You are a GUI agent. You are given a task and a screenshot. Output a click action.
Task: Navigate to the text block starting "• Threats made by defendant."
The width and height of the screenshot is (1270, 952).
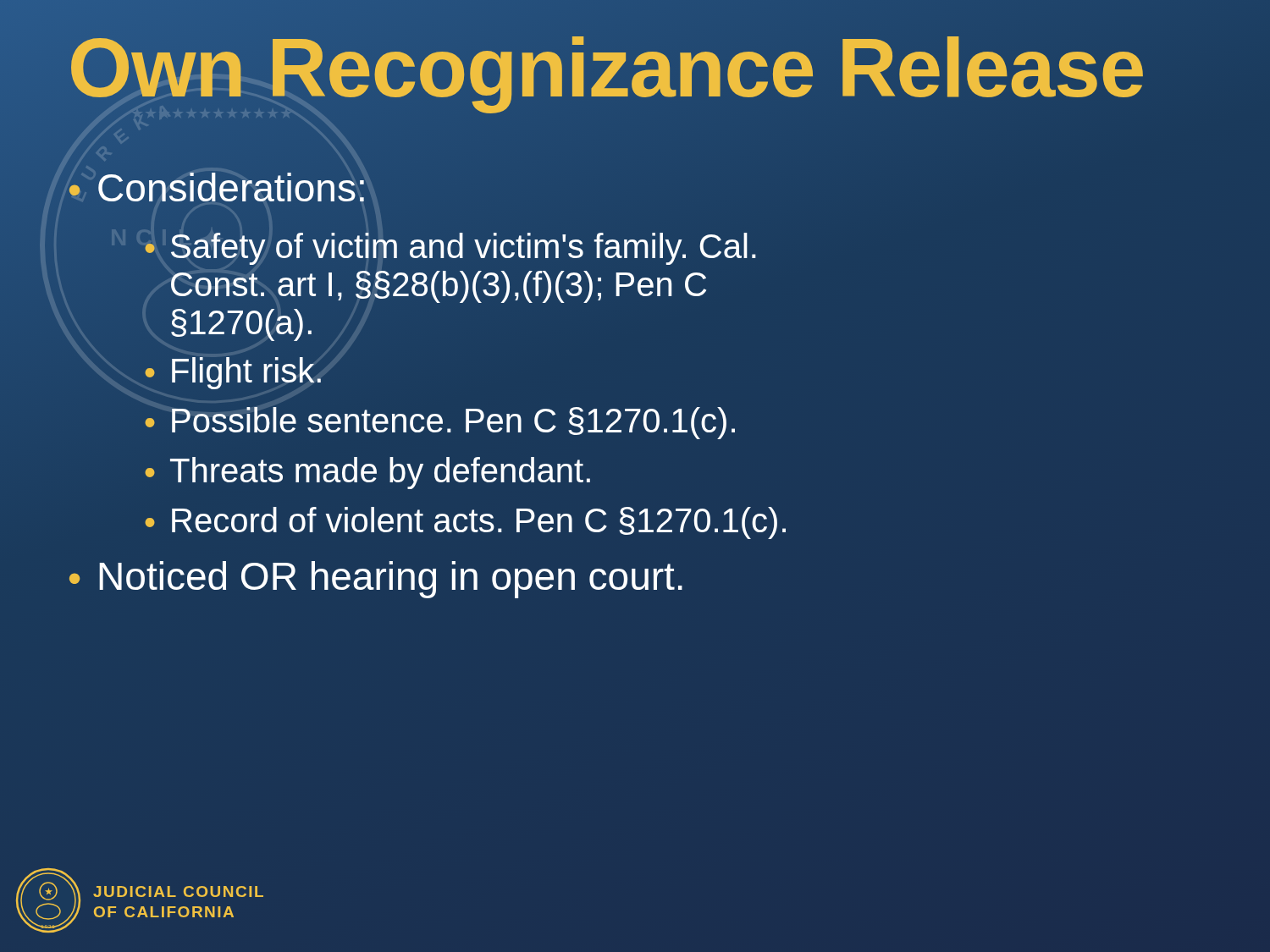(x=368, y=472)
